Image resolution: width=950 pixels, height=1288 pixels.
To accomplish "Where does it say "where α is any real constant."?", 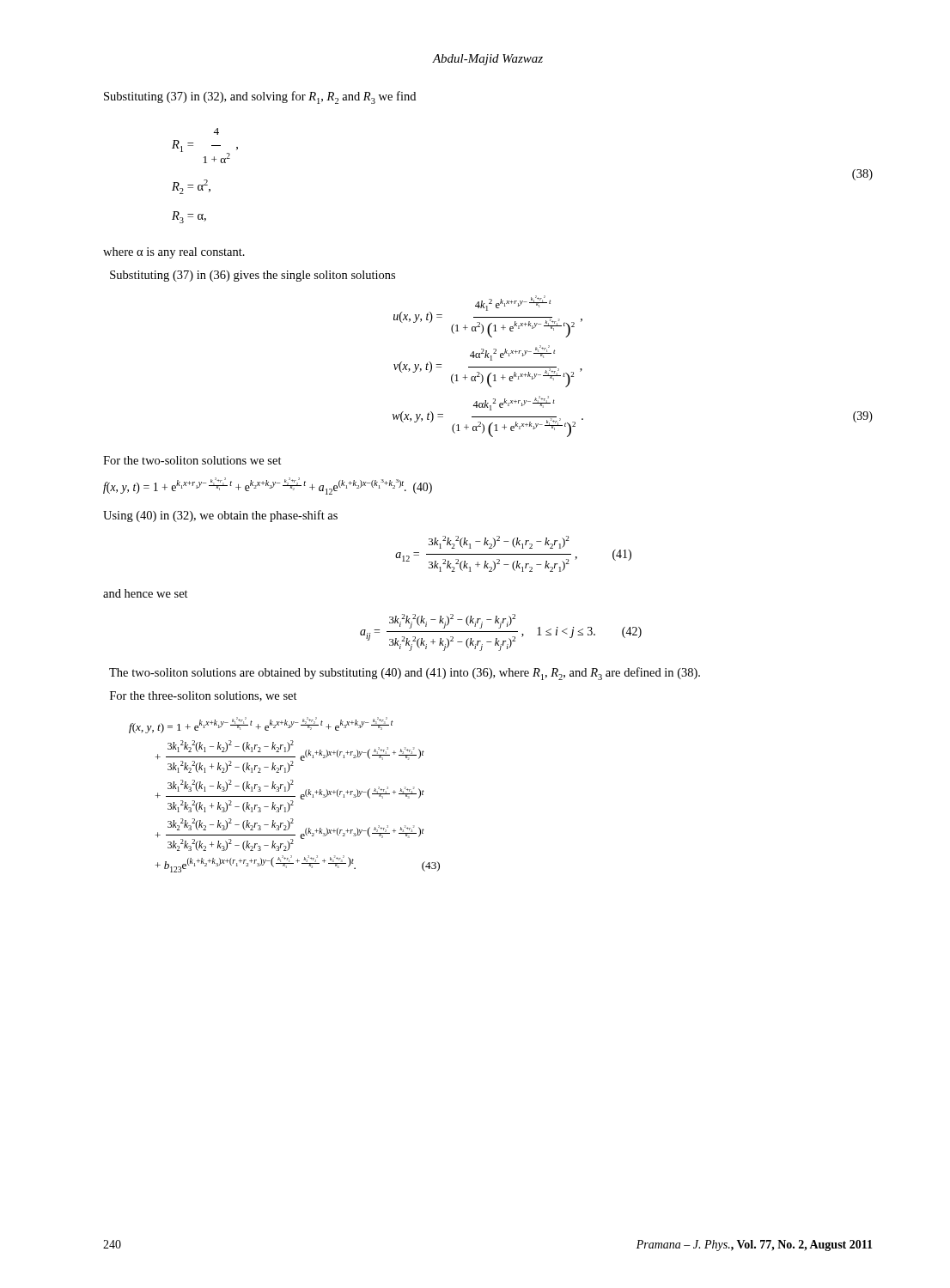I will pos(174,251).
